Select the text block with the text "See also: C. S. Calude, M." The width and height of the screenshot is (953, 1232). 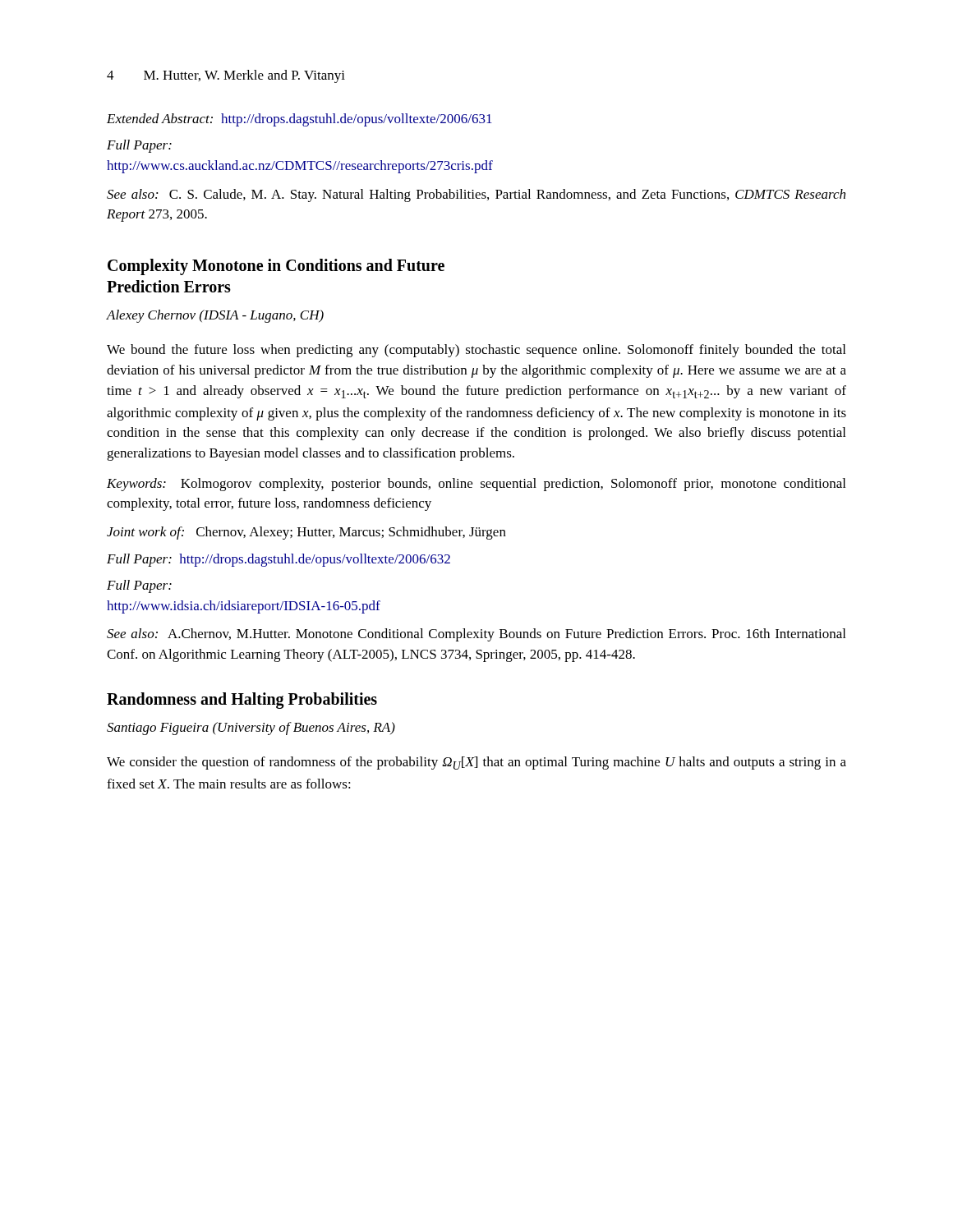point(476,204)
